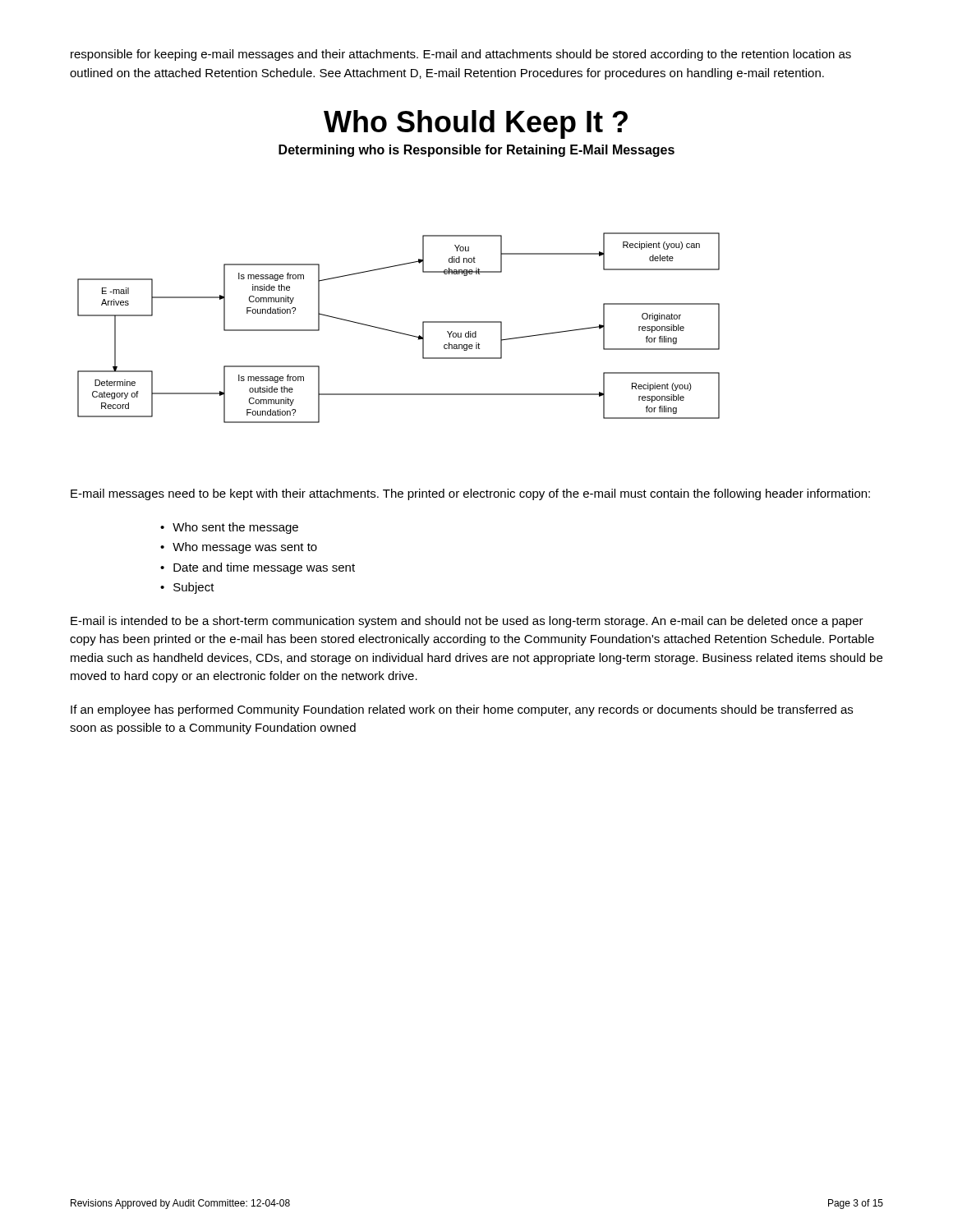Locate the text block containing "responsible for keeping"
This screenshot has width=953, height=1232.
pos(461,63)
